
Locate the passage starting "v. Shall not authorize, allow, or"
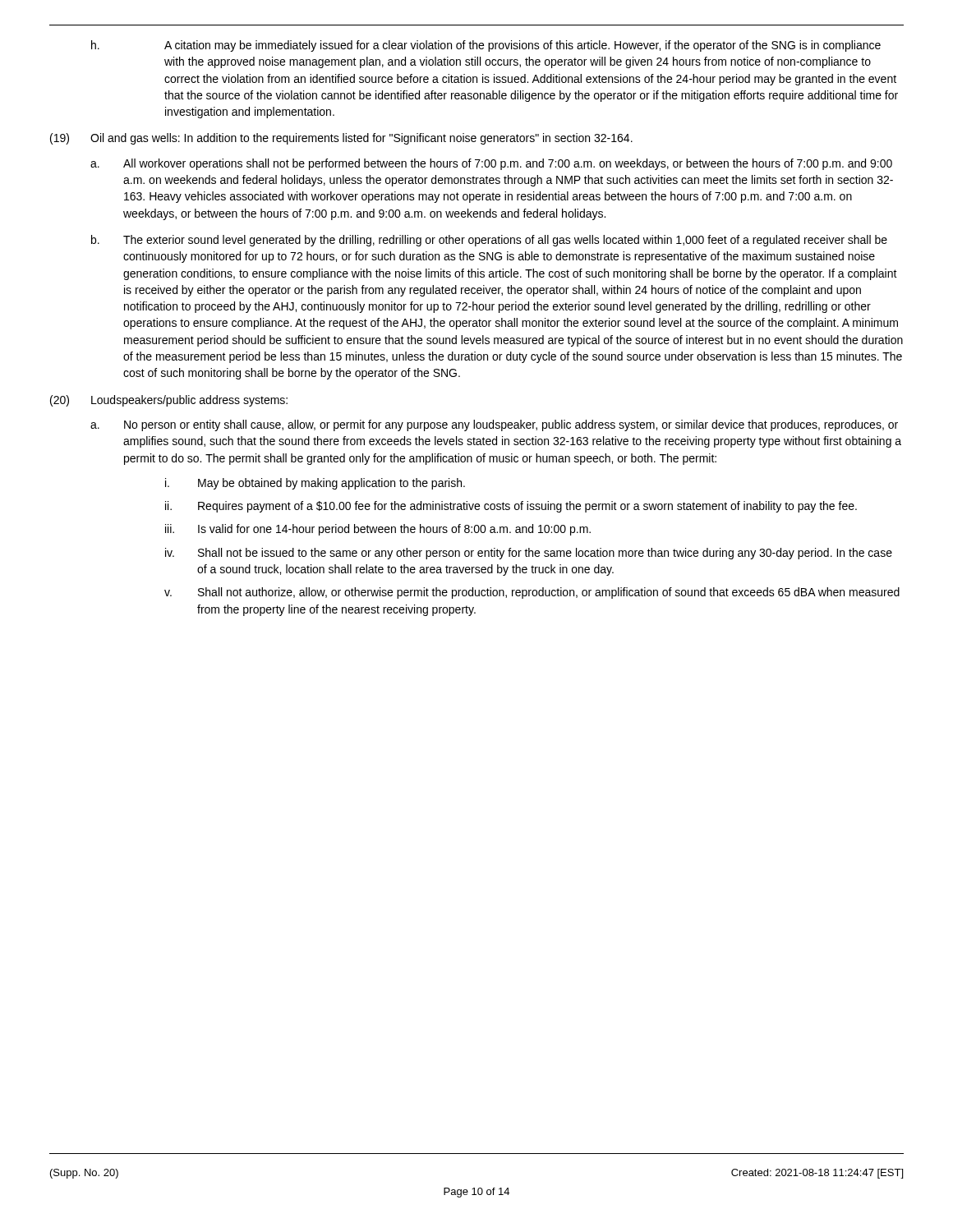[x=534, y=601]
